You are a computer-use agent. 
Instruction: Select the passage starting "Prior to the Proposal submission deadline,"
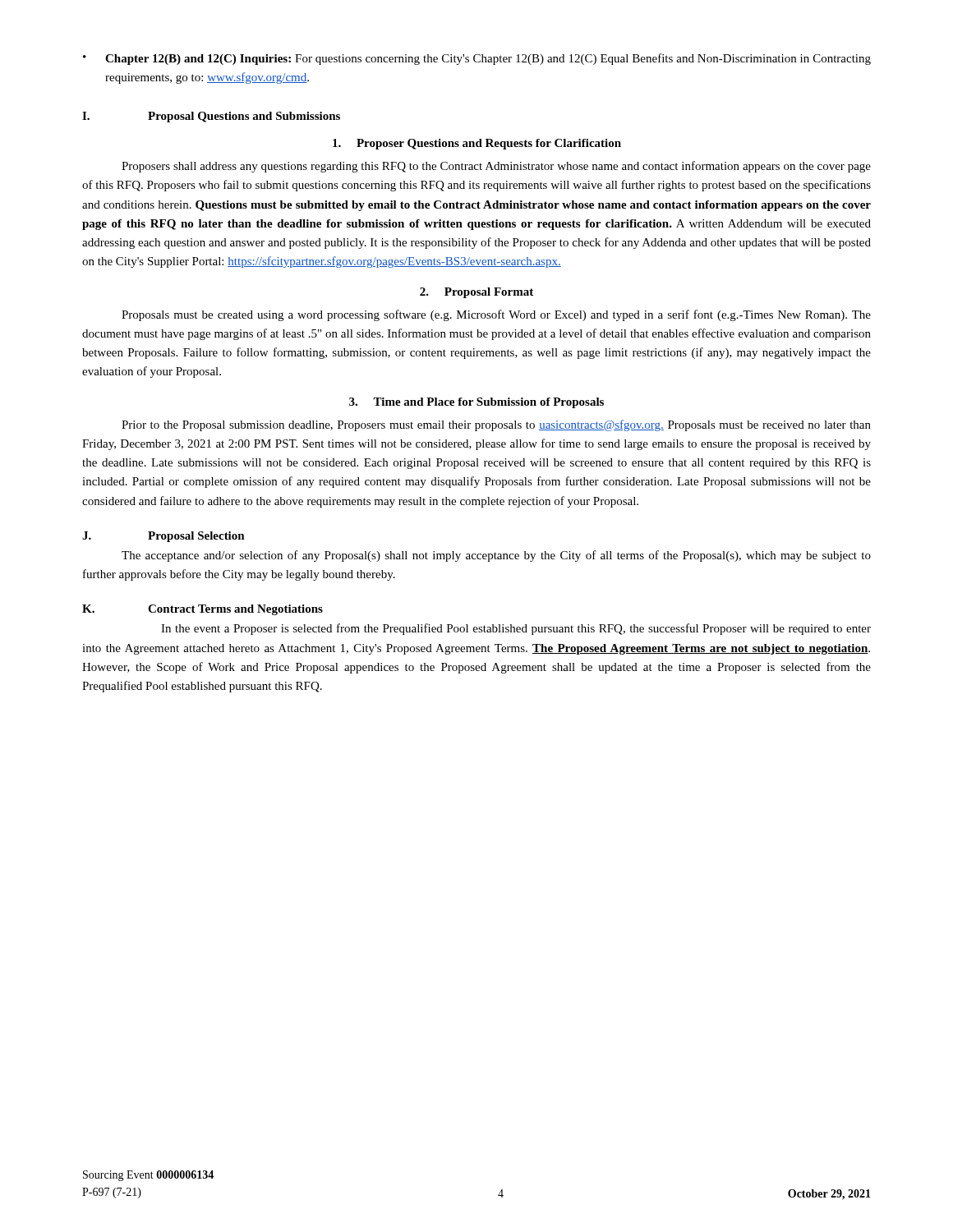(x=476, y=462)
